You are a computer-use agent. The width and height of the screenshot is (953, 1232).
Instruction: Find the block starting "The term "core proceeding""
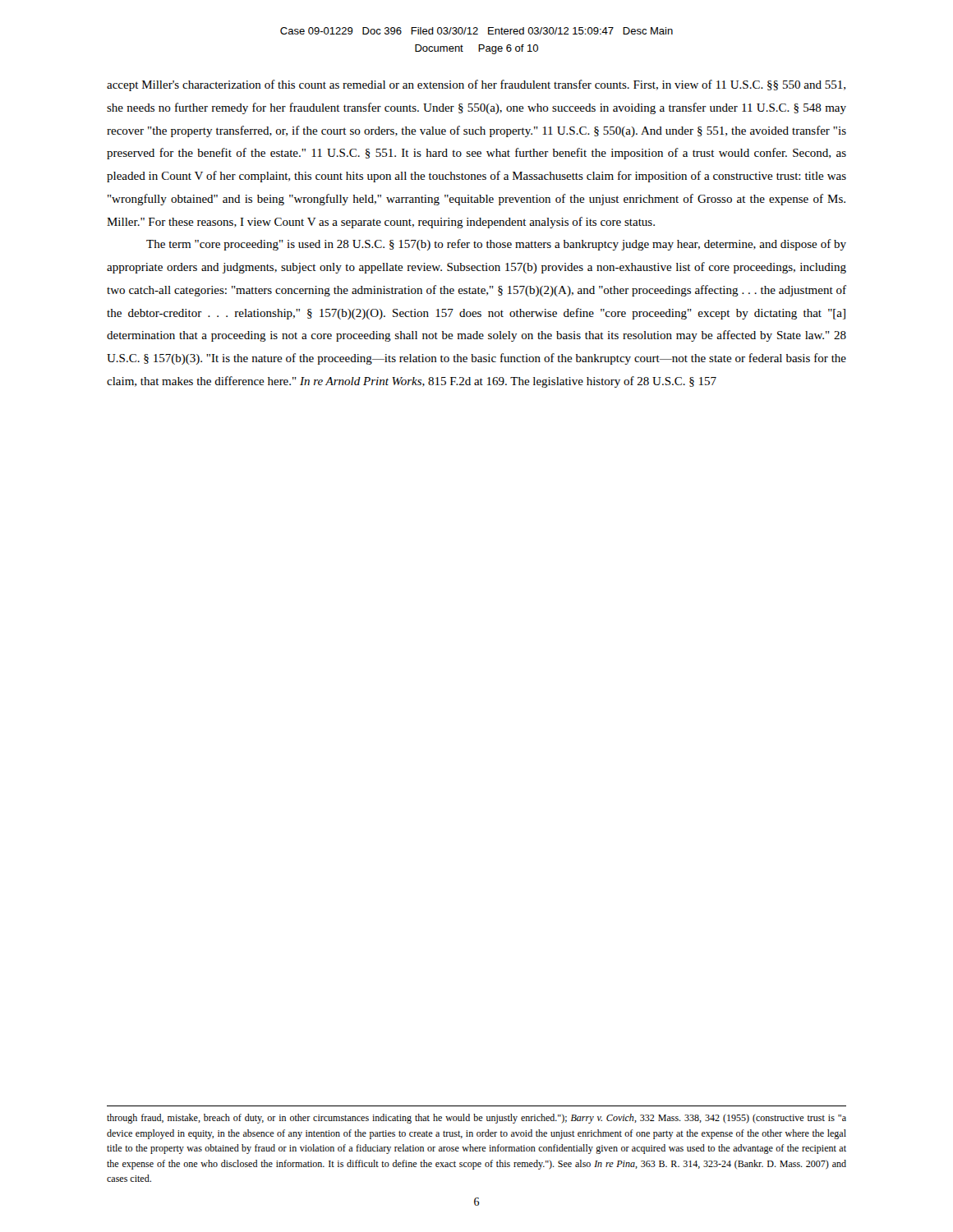pyautogui.click(x=476, y=312)
